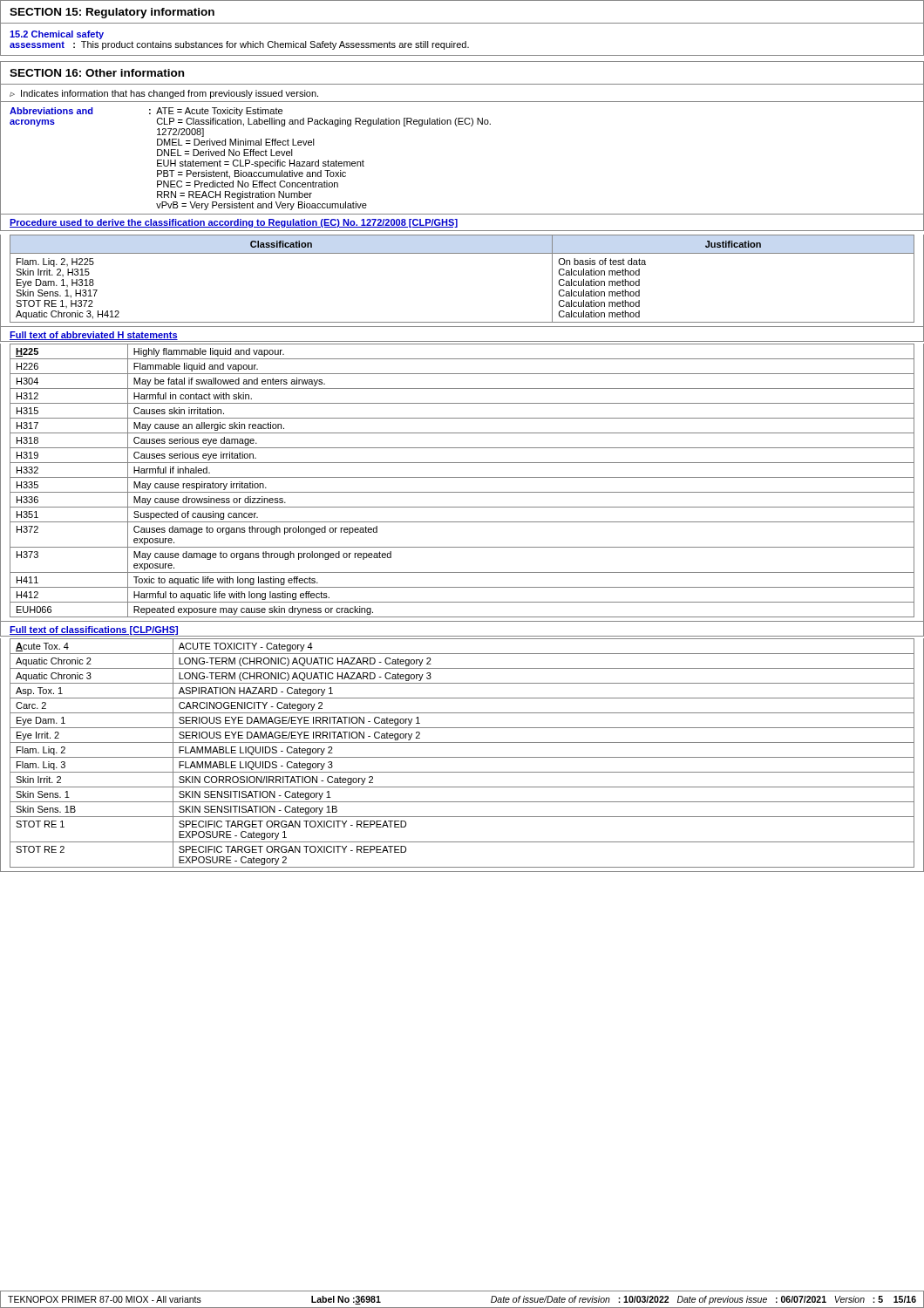The height and width of the screenshot is (1308, 924).
Task: Find "Full text of abbreviated H statements" on this page
Action: 94,335
